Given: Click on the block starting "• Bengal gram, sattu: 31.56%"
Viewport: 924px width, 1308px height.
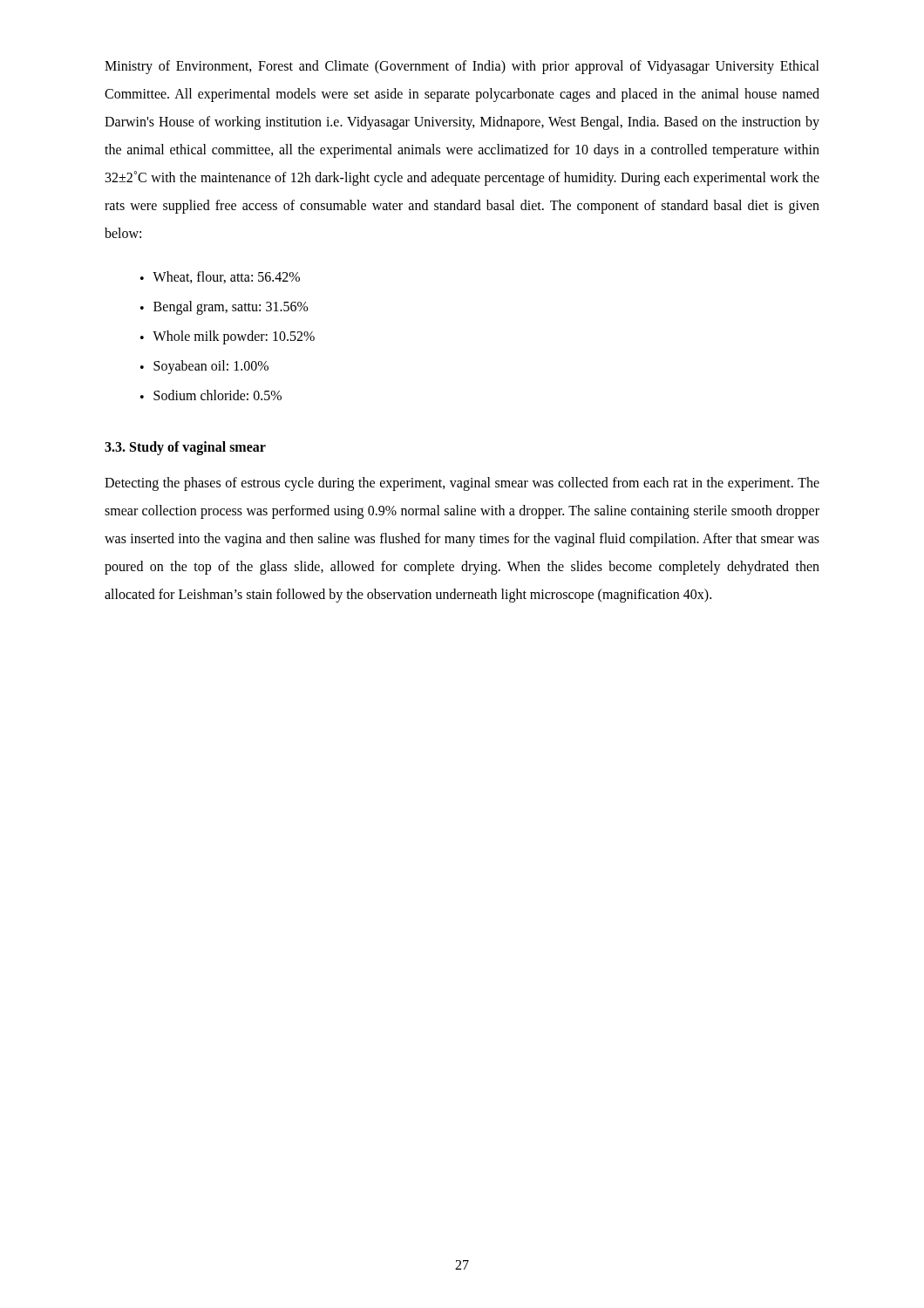Looking at the screenshot, I should click(224, 308).
